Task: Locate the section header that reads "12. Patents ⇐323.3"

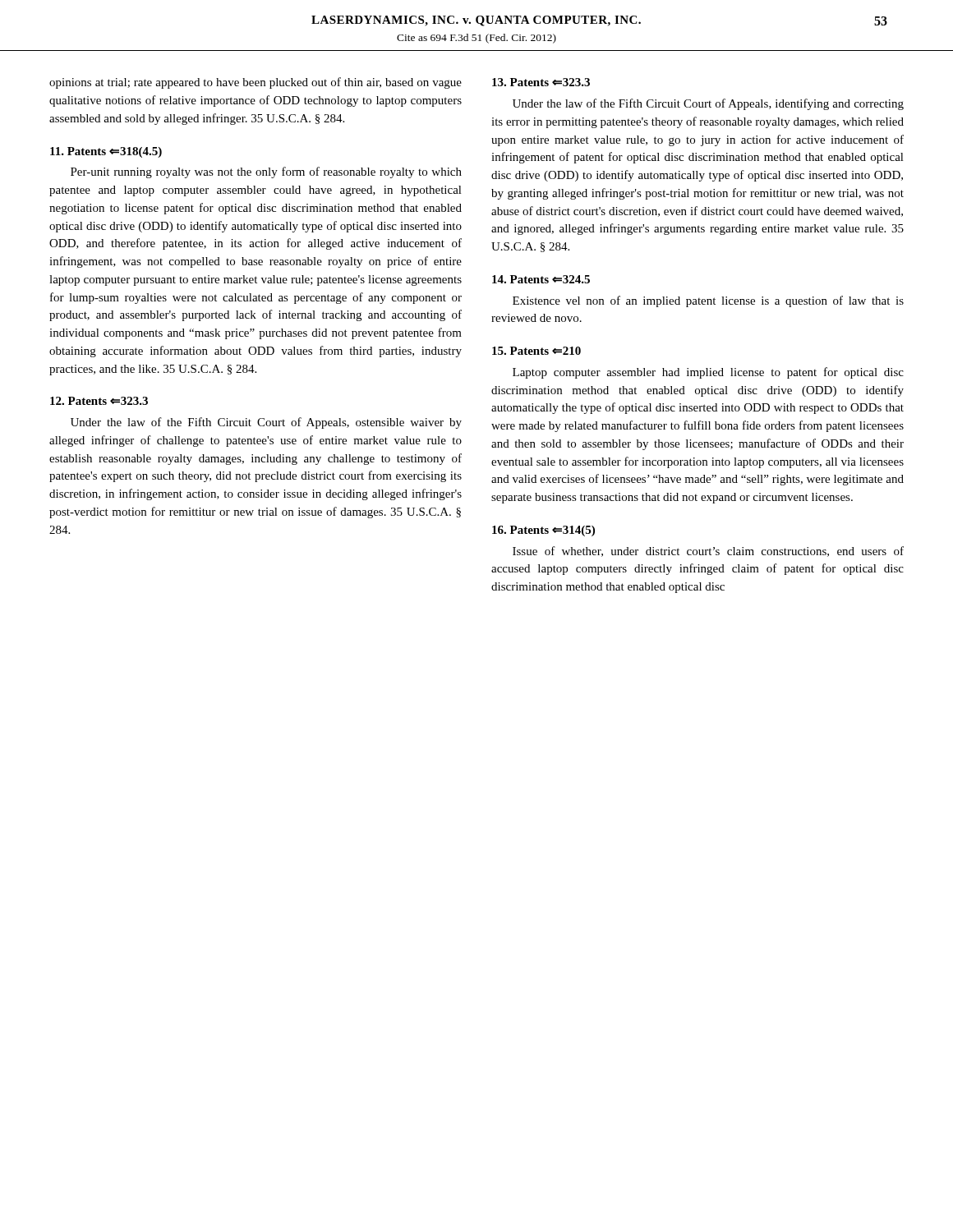Action: coord(99,401)
